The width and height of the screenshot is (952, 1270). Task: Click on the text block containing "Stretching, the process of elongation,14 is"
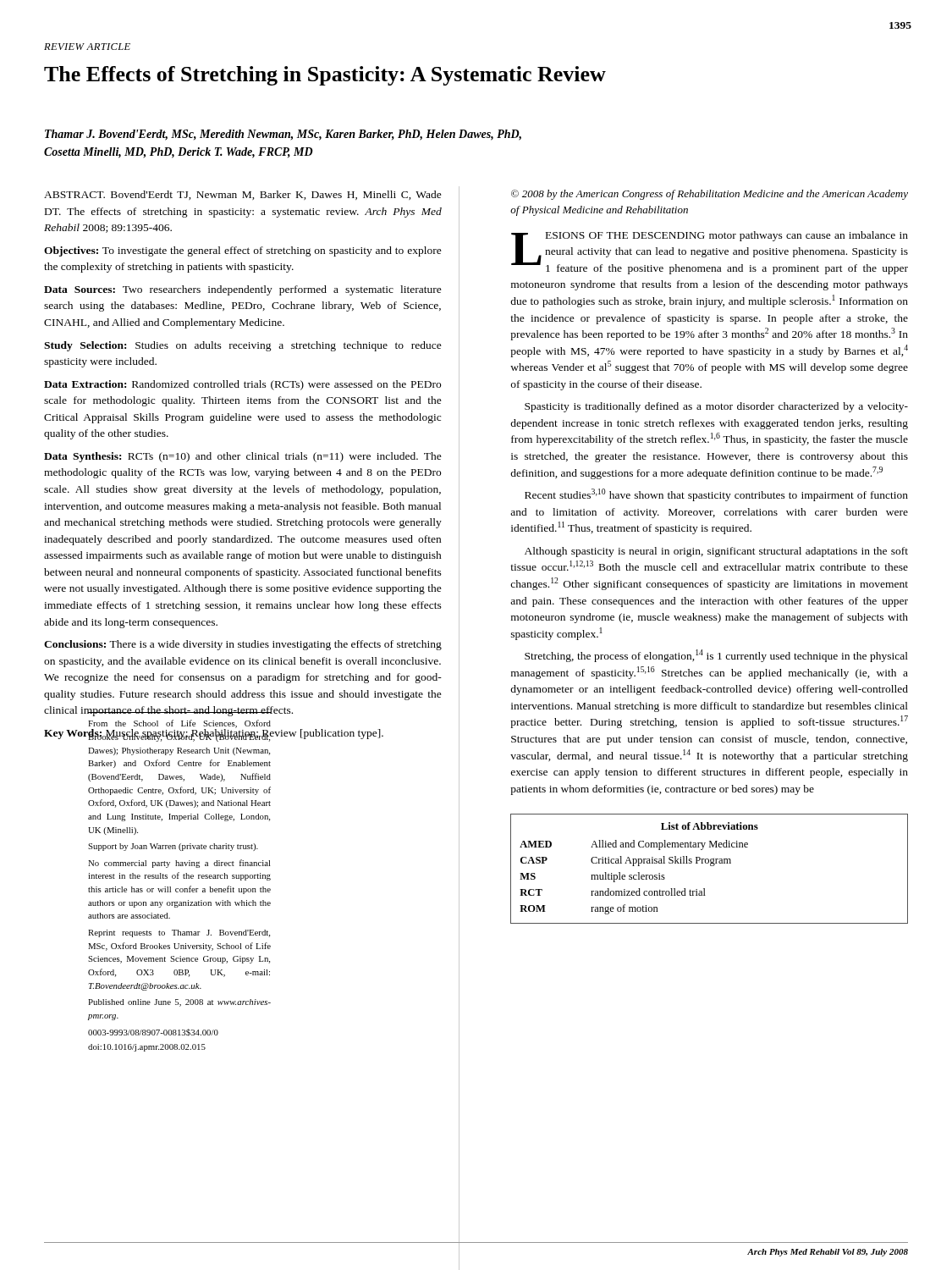(709, 722)
